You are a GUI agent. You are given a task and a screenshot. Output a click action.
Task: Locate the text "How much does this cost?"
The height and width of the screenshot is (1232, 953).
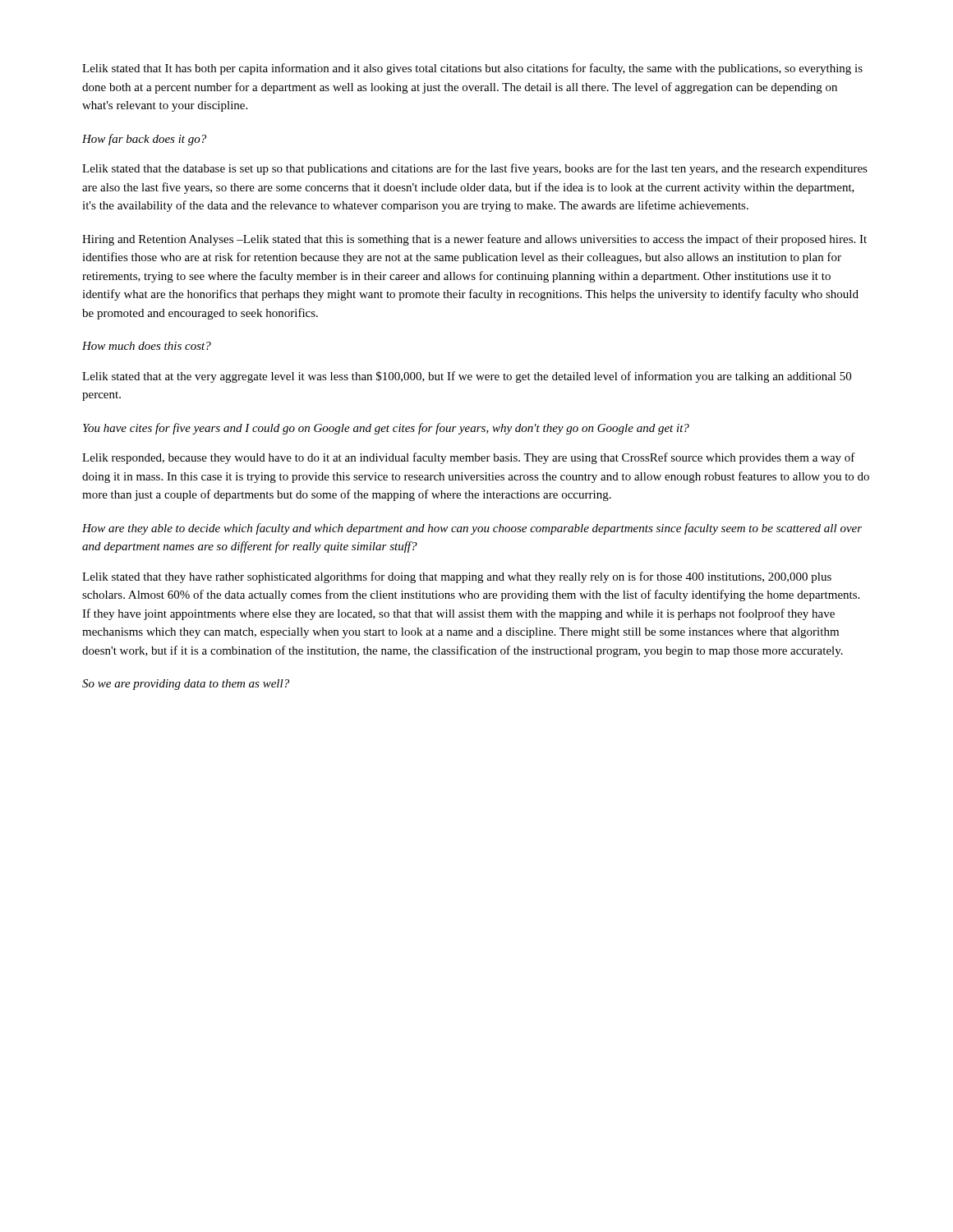[147, 346]
